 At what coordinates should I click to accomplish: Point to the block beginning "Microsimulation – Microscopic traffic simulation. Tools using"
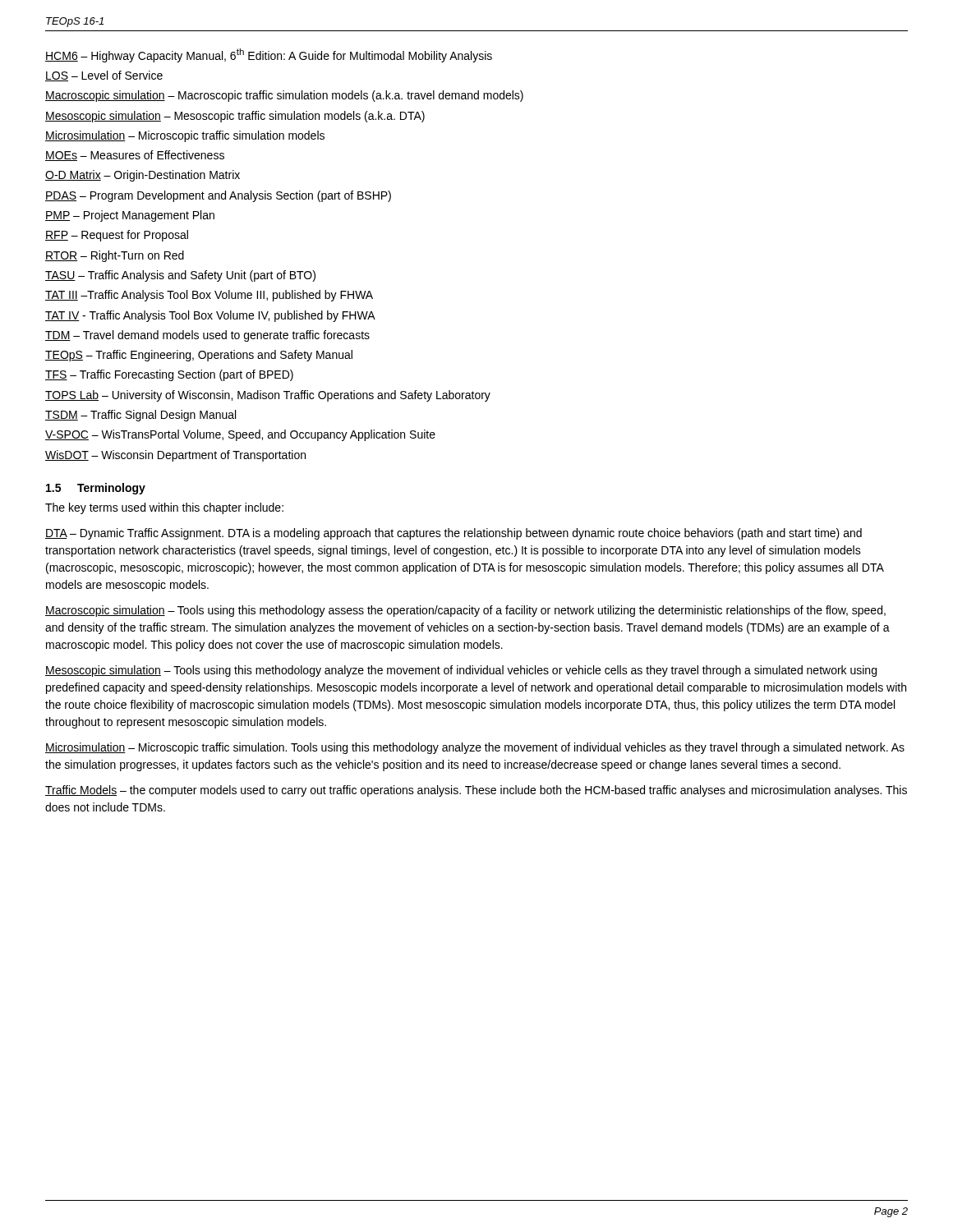pos(475,756)
